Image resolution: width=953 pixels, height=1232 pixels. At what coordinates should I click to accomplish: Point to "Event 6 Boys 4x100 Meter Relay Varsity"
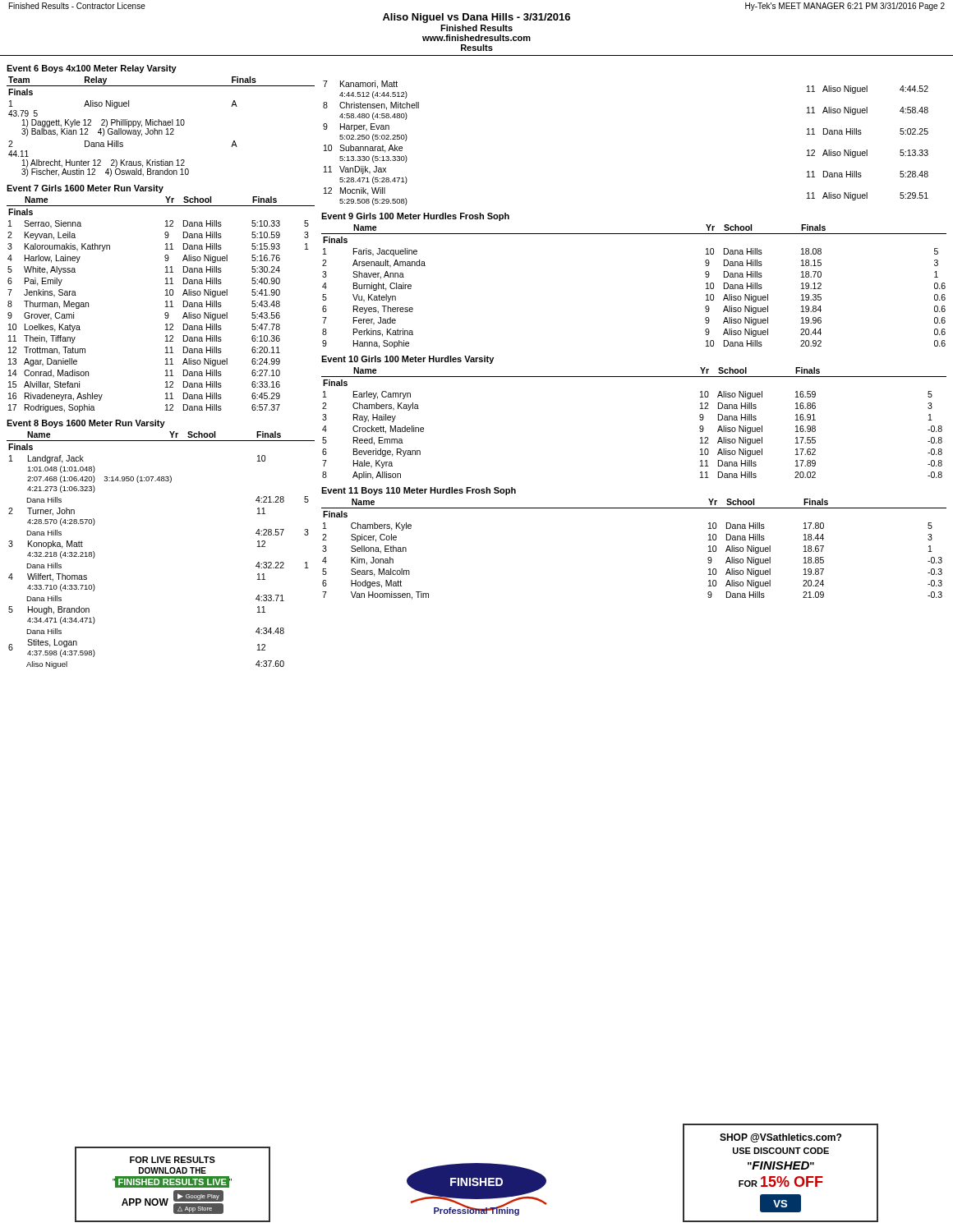click(x=91, y=68)
